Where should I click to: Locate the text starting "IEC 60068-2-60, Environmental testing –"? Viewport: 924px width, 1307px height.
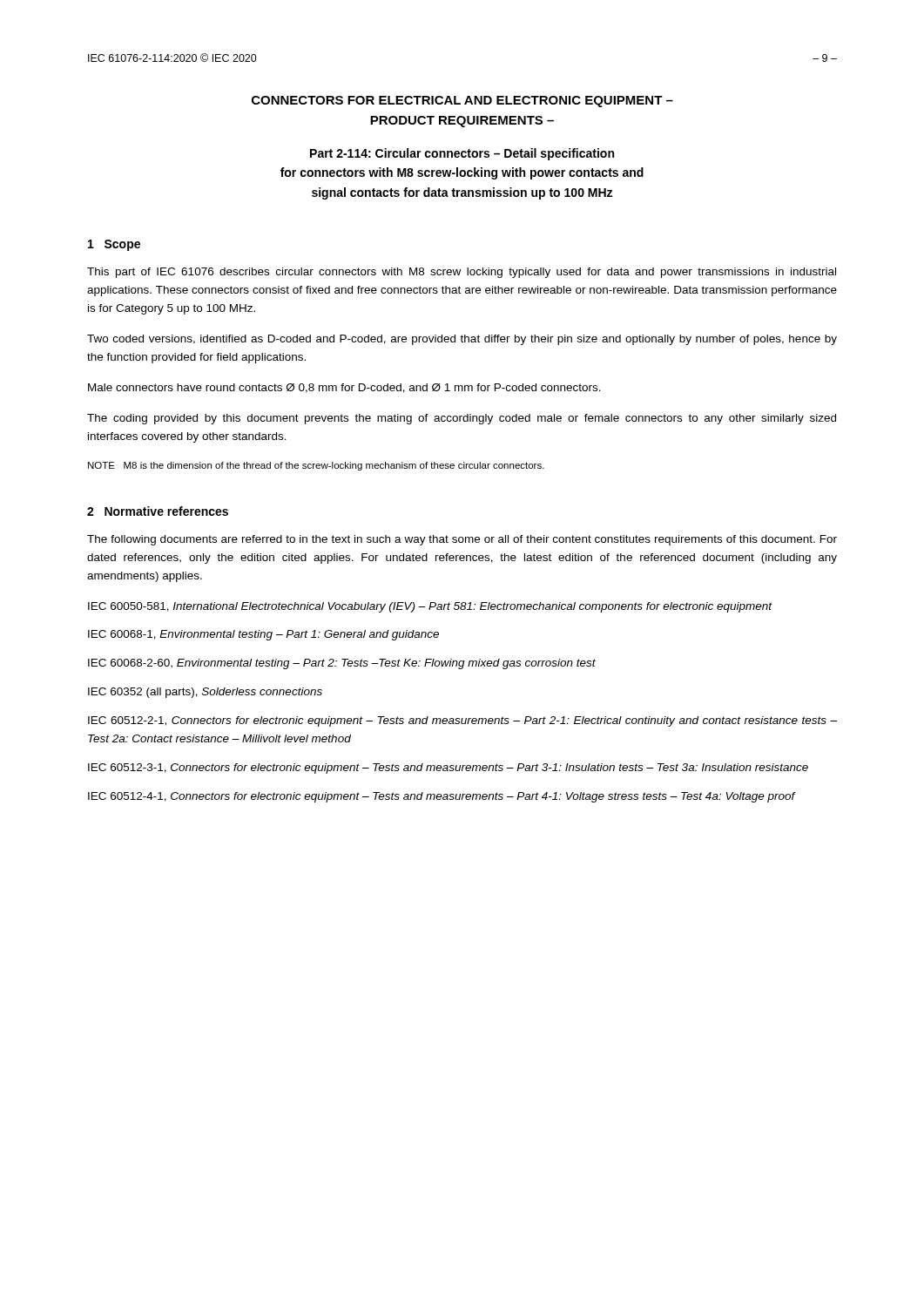coord(341,663)
